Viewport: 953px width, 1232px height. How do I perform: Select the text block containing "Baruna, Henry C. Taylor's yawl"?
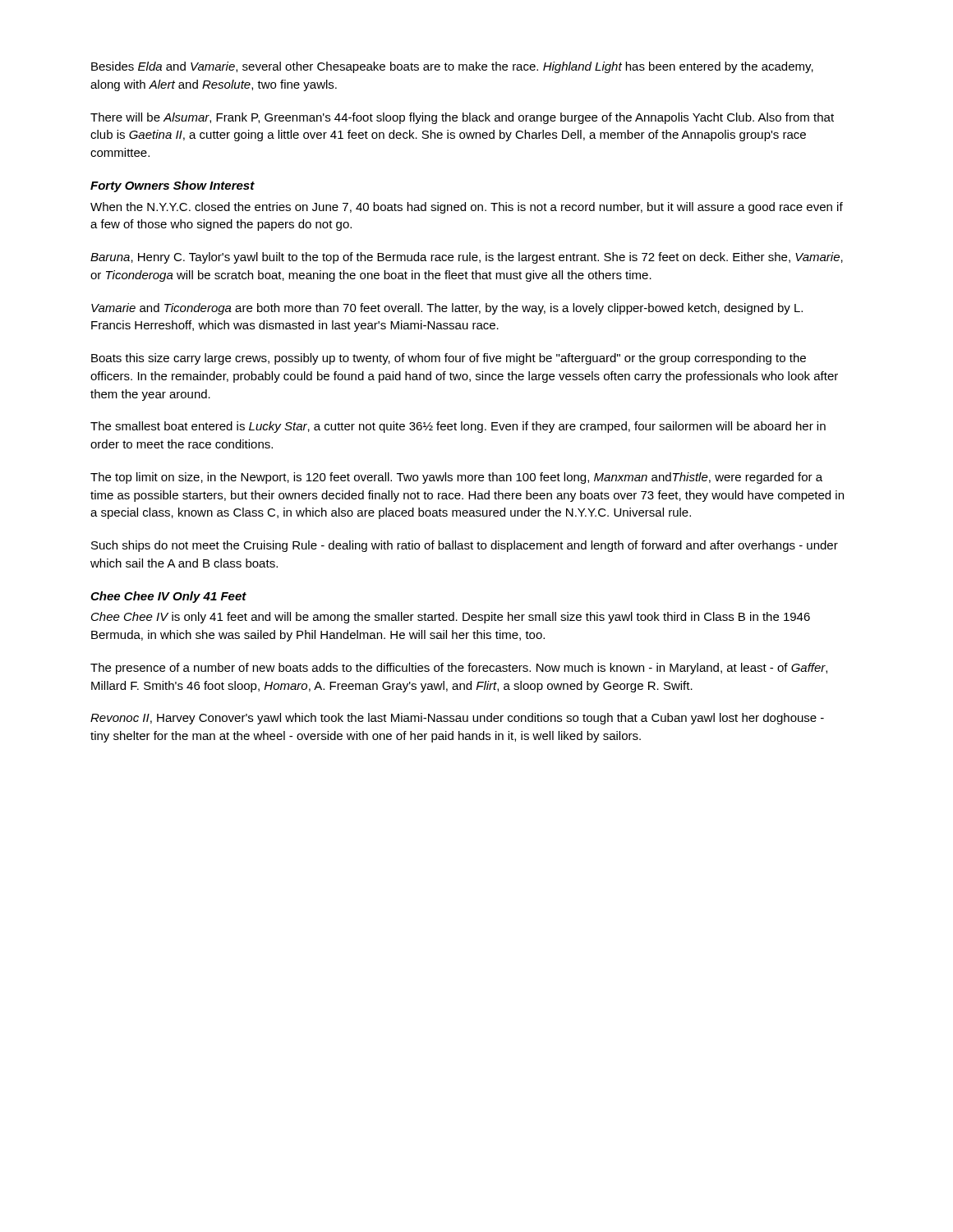(x=467, y=266)
